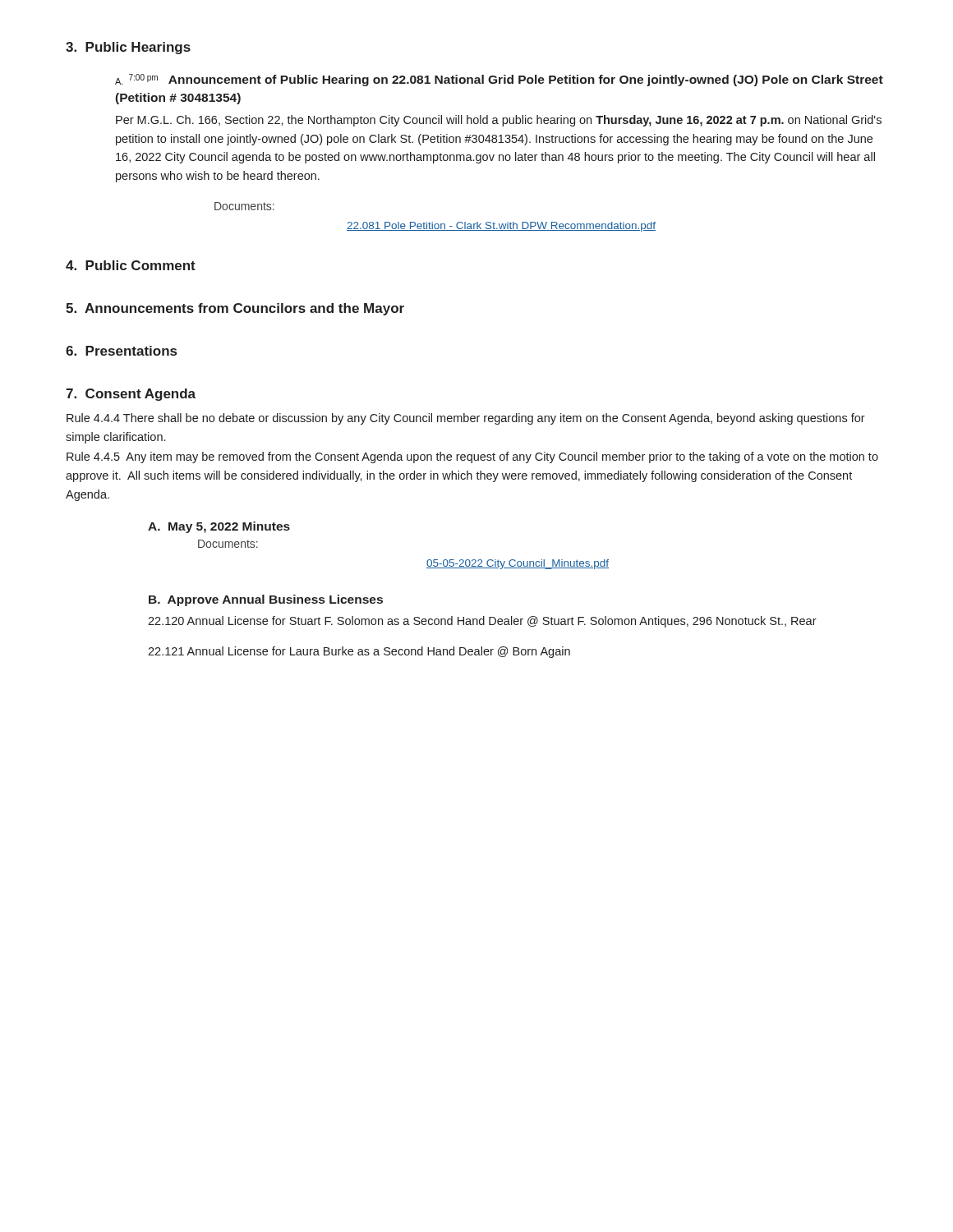Locate the text block containing "121 Annual License for Laura Burke"
Viewport: 953px width, 1232px height.
tap(359, 651)
